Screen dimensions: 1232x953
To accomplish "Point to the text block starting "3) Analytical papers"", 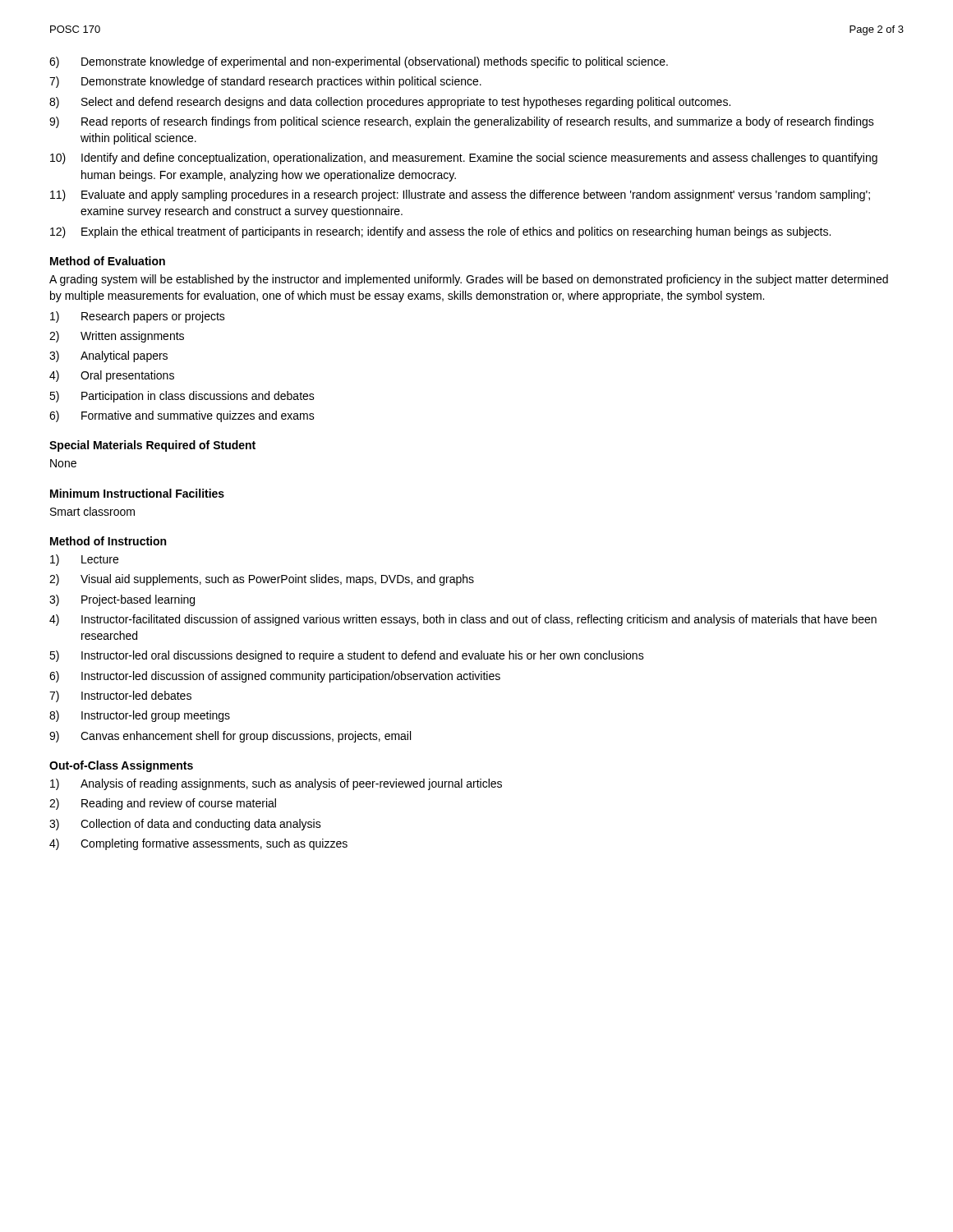I will 108,356.
